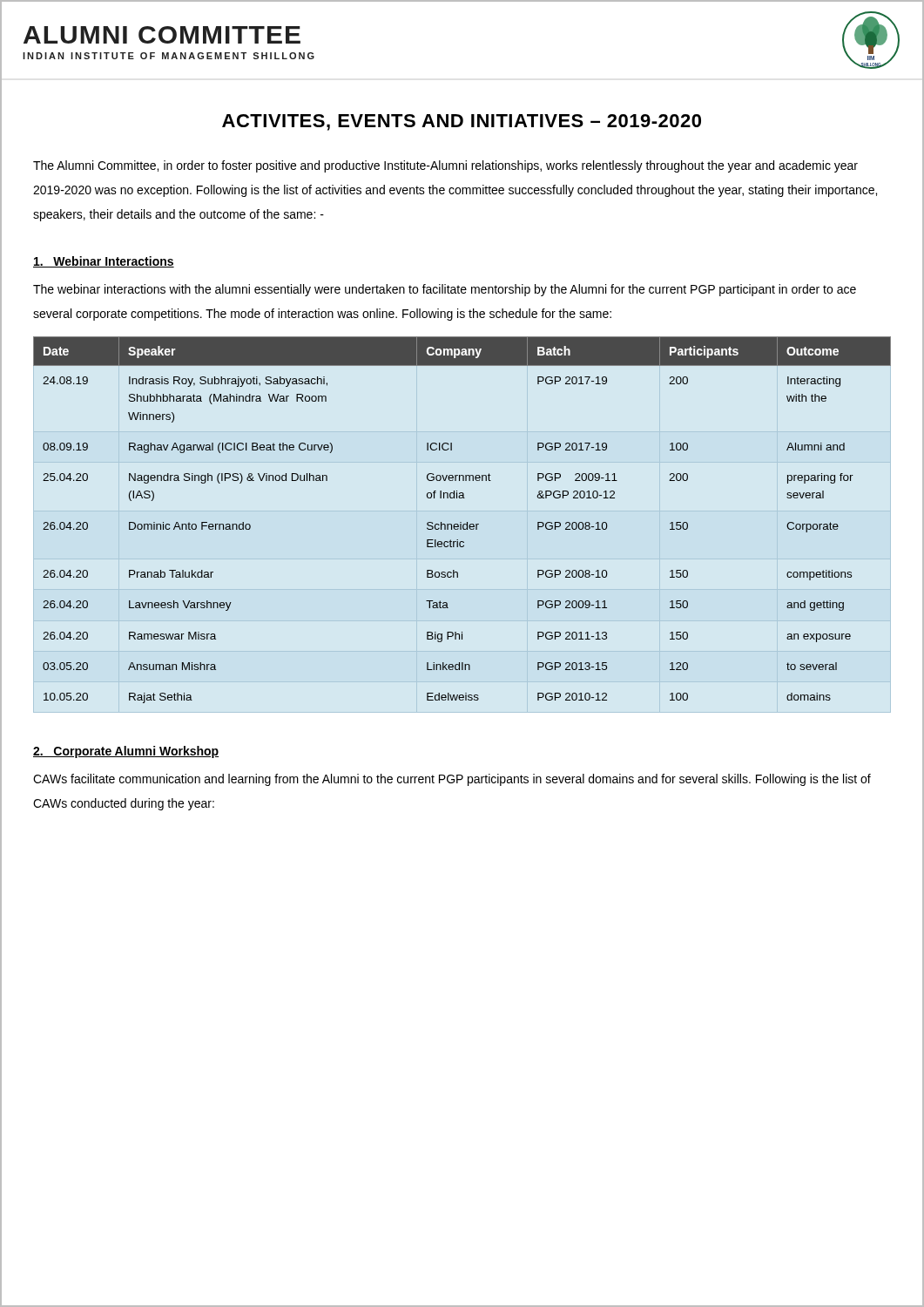Navigate to the element starting "1. Webinar Interactions"
924x1307 pixels.
click(103, 261)
